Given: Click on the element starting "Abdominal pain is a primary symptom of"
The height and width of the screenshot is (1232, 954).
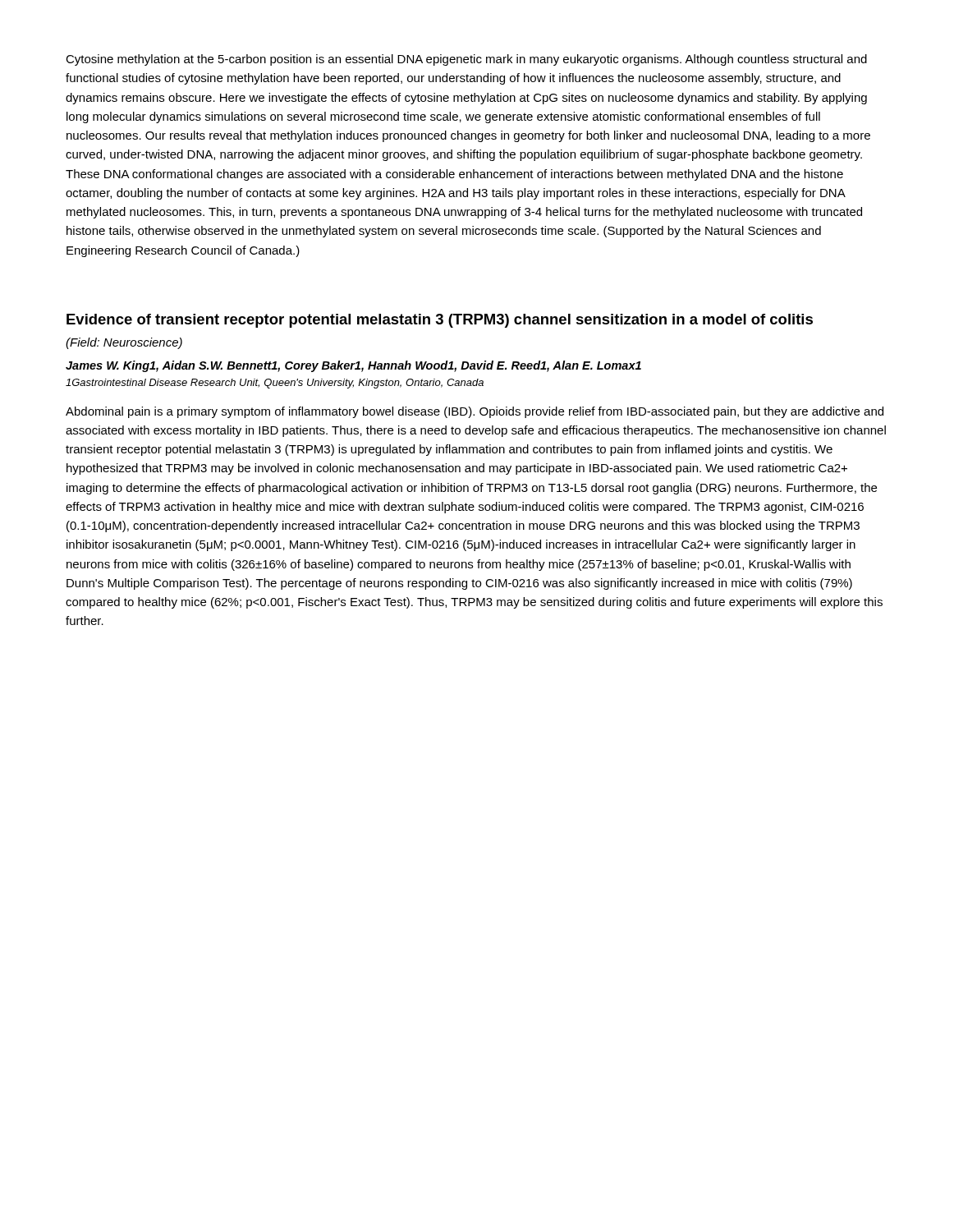Looking at the screenshot, I should pyautogui.click(x=476, y=516).
